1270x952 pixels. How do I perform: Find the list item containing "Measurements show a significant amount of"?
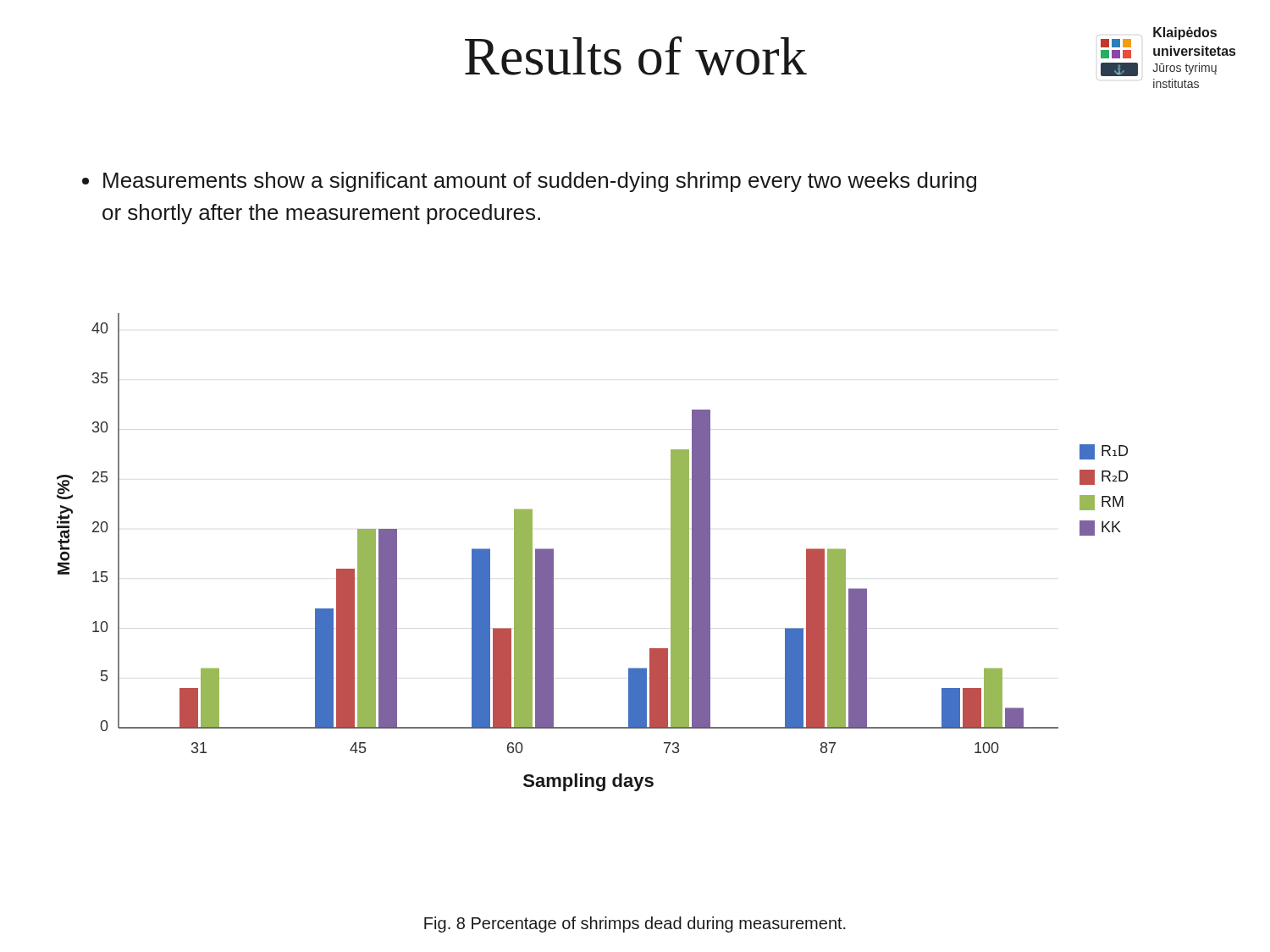tap(635, 197)
